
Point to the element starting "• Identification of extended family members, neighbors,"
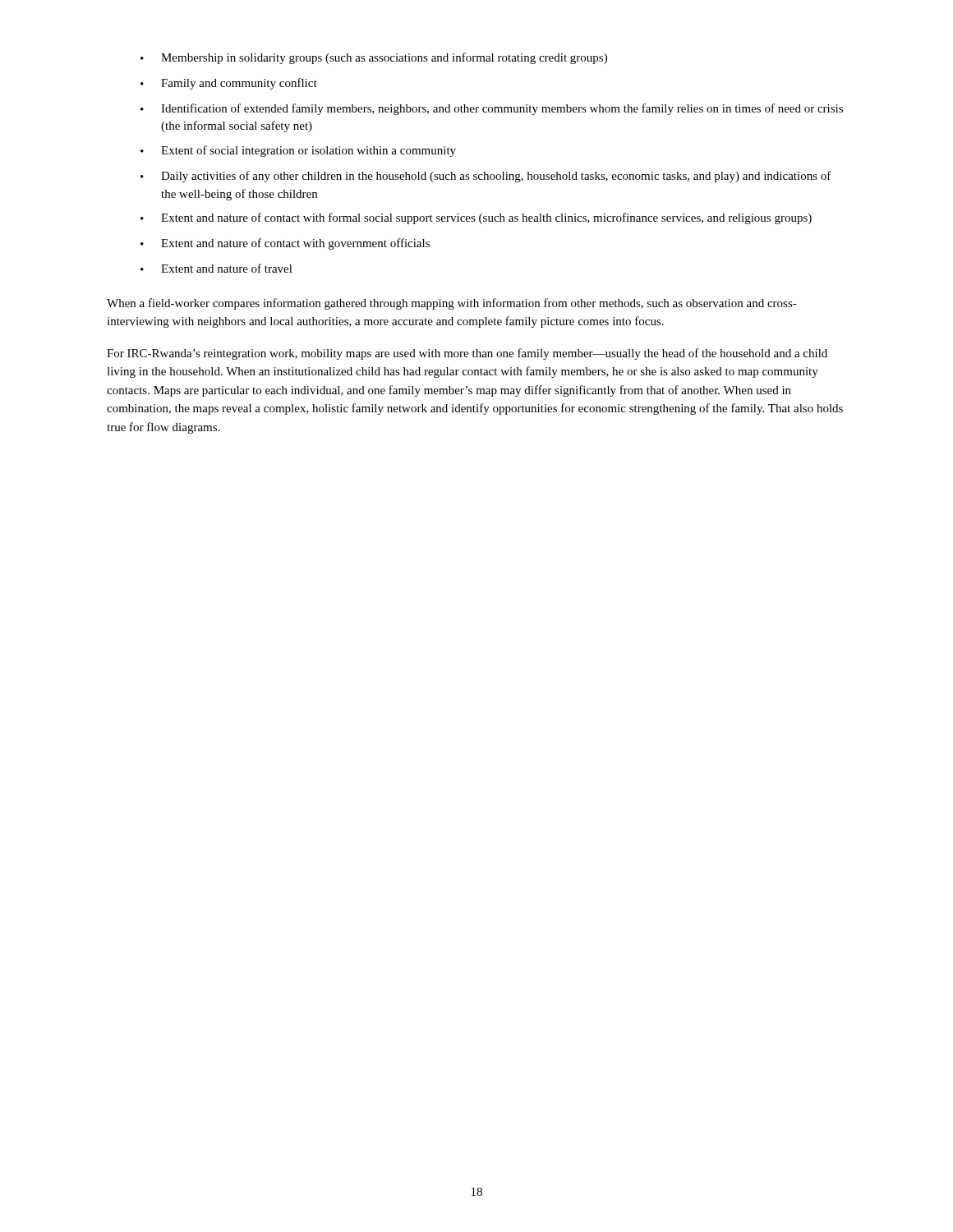(493, 118)
